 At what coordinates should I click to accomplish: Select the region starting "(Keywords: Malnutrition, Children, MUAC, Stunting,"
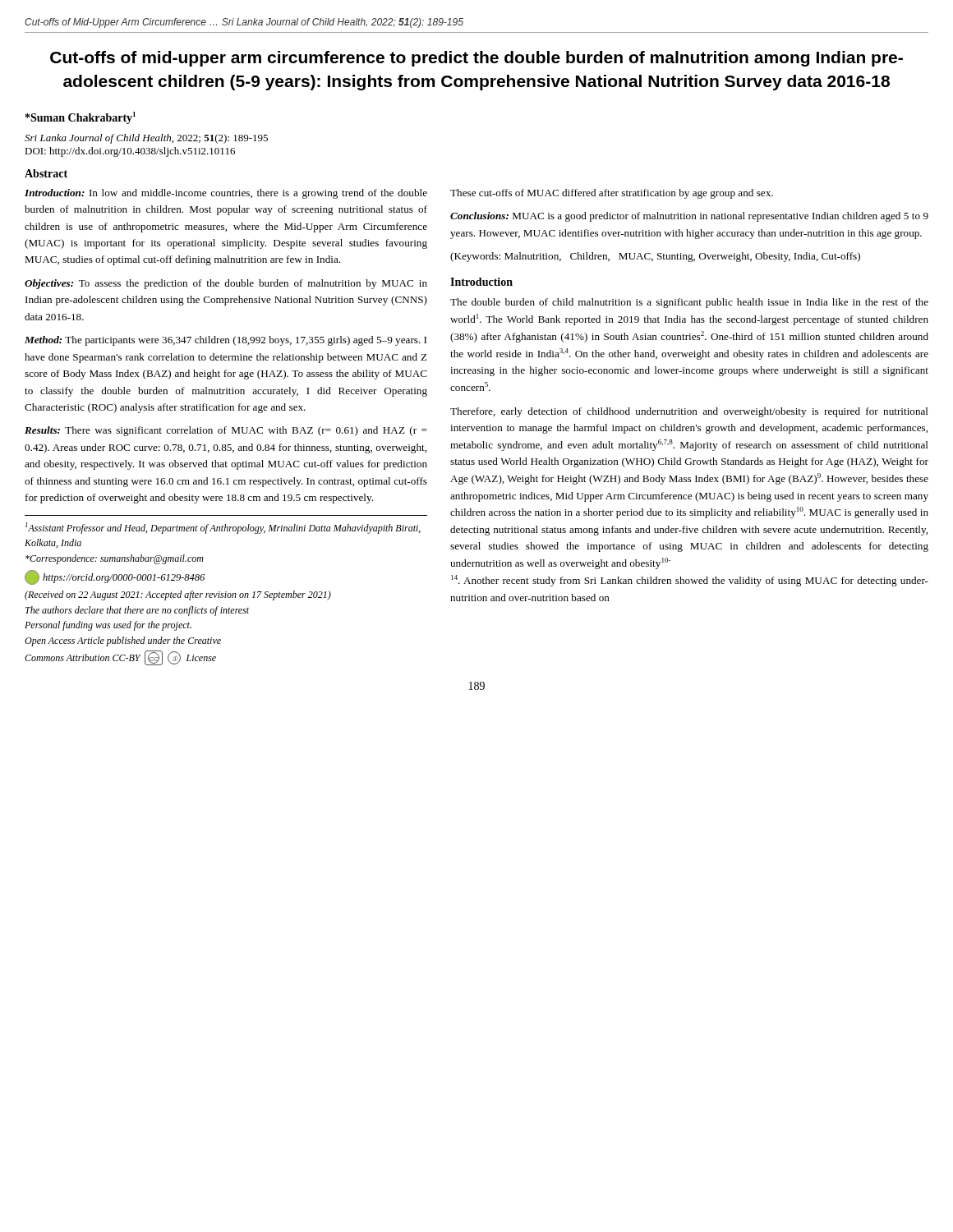(655, 256)
